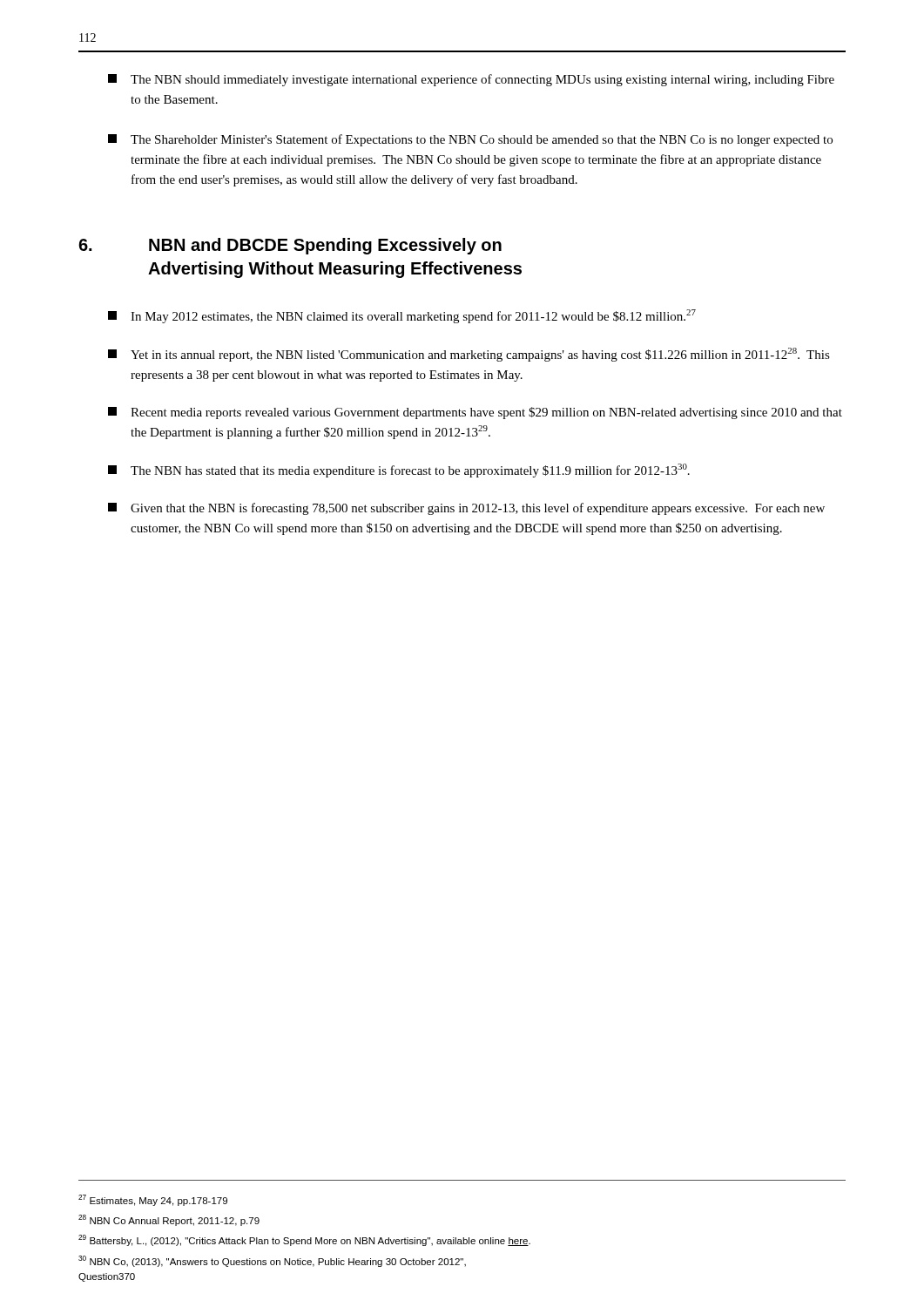Click on the list item that says "The NBN has stated"
The height and width of the screenshot is (1307, 924).
[x=399, y=471]
